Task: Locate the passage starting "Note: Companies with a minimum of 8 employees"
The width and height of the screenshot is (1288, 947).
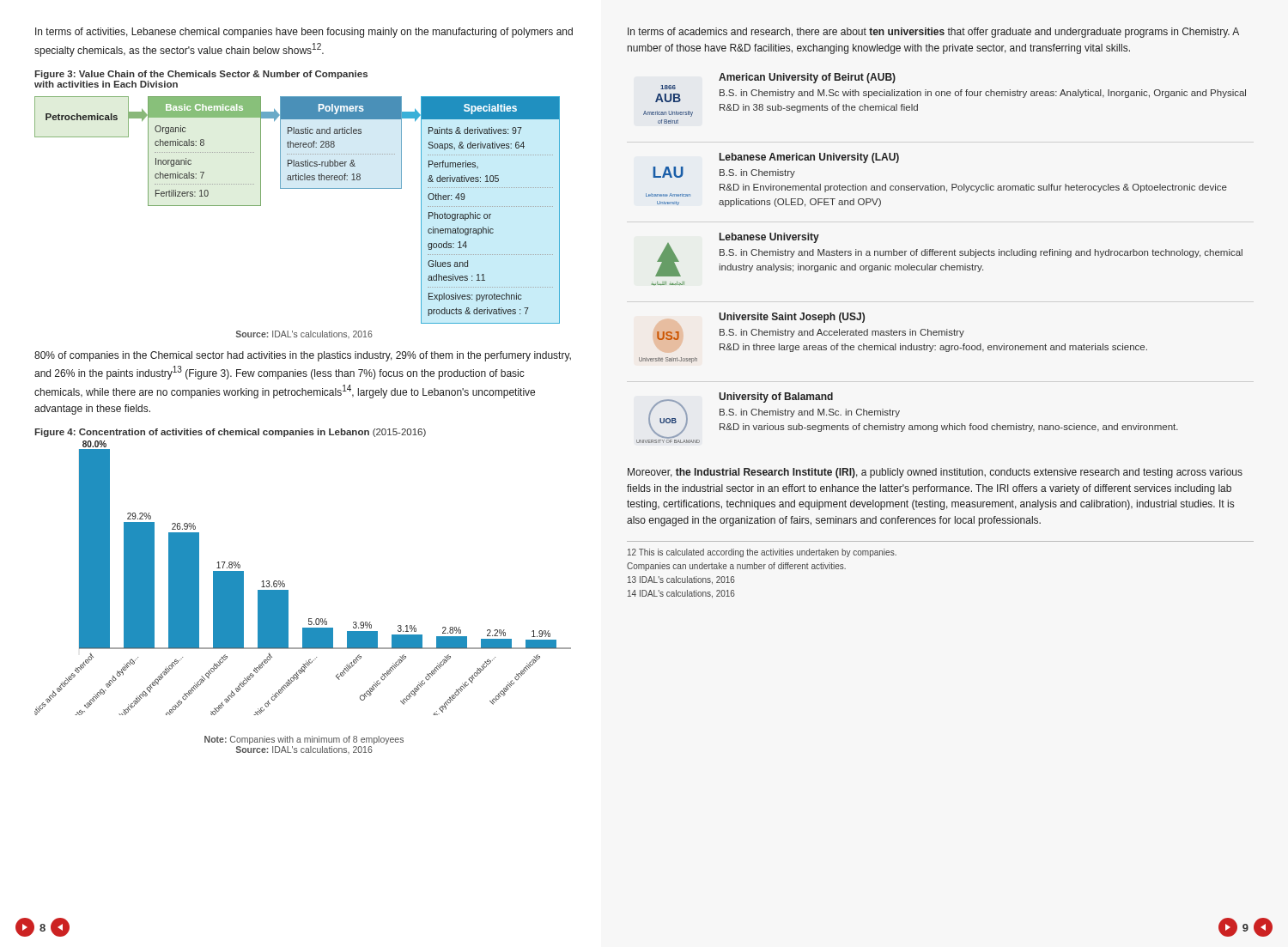Action: pyautogui.click(x=304, y=744)
